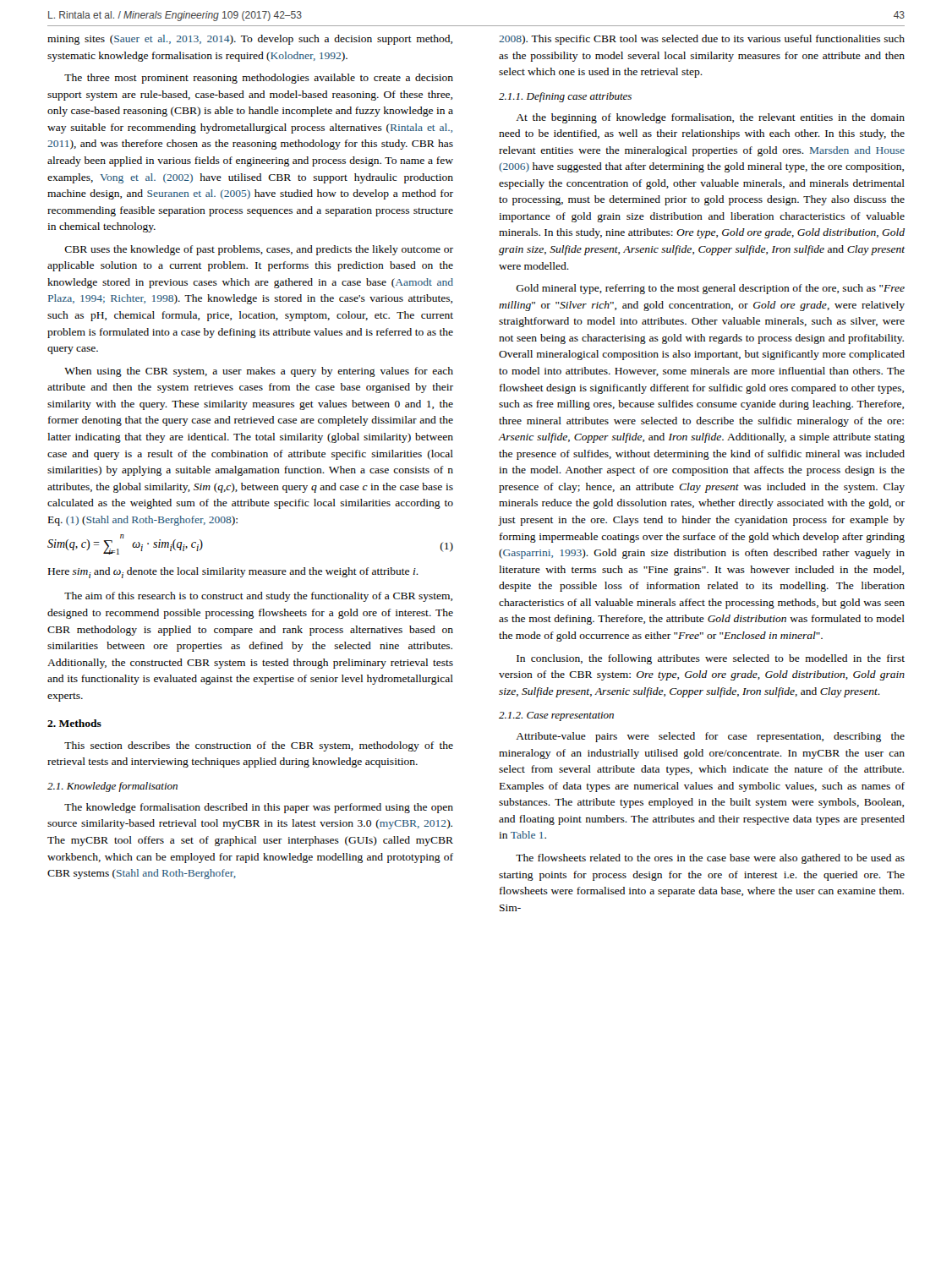Viewport: 952px width, 1268px height.
Task: Click on the region starting "2008). This specific CBR tool"
Action: tap(702, 55)
